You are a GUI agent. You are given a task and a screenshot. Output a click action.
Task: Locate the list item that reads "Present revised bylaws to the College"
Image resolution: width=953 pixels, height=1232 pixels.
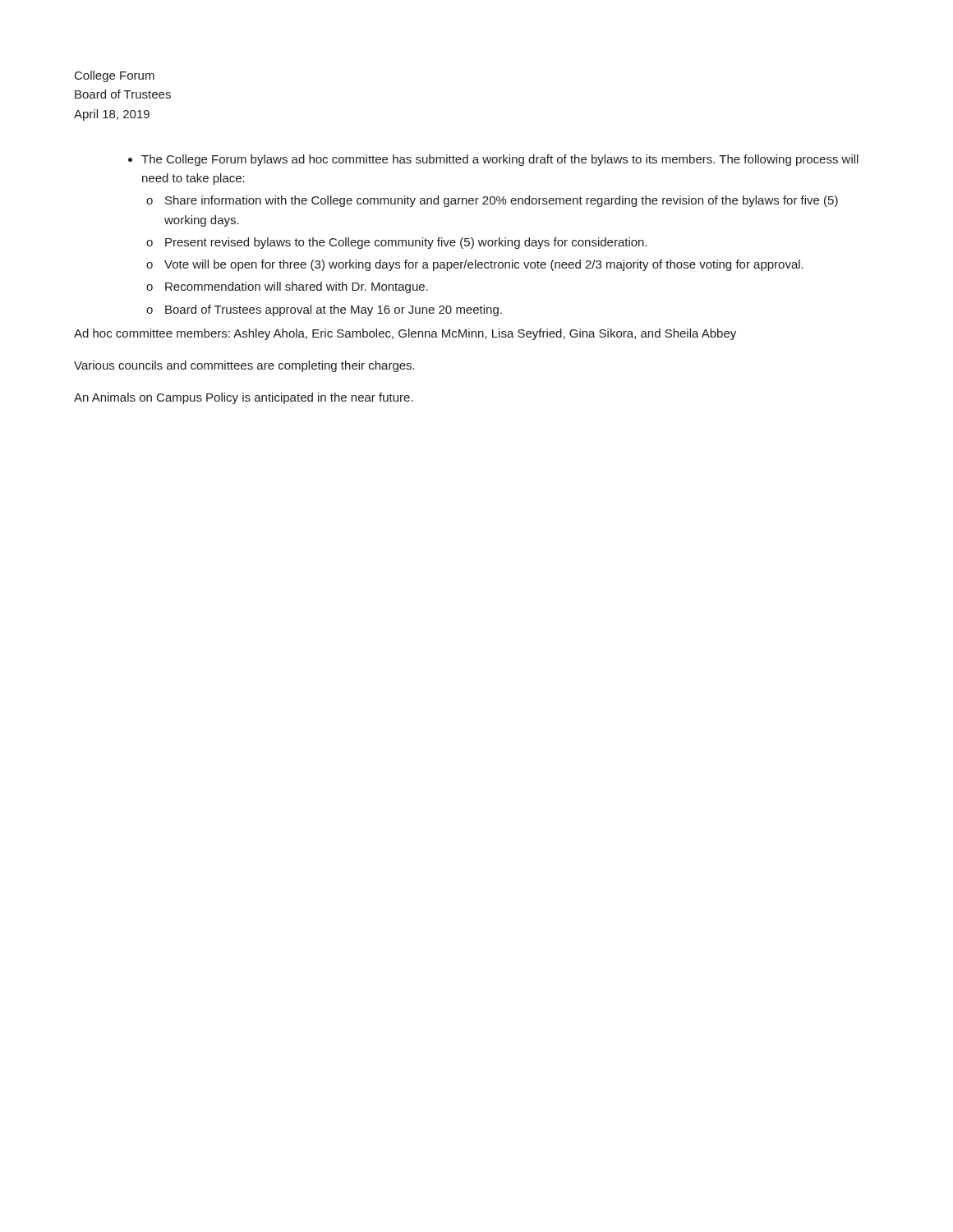406,242
